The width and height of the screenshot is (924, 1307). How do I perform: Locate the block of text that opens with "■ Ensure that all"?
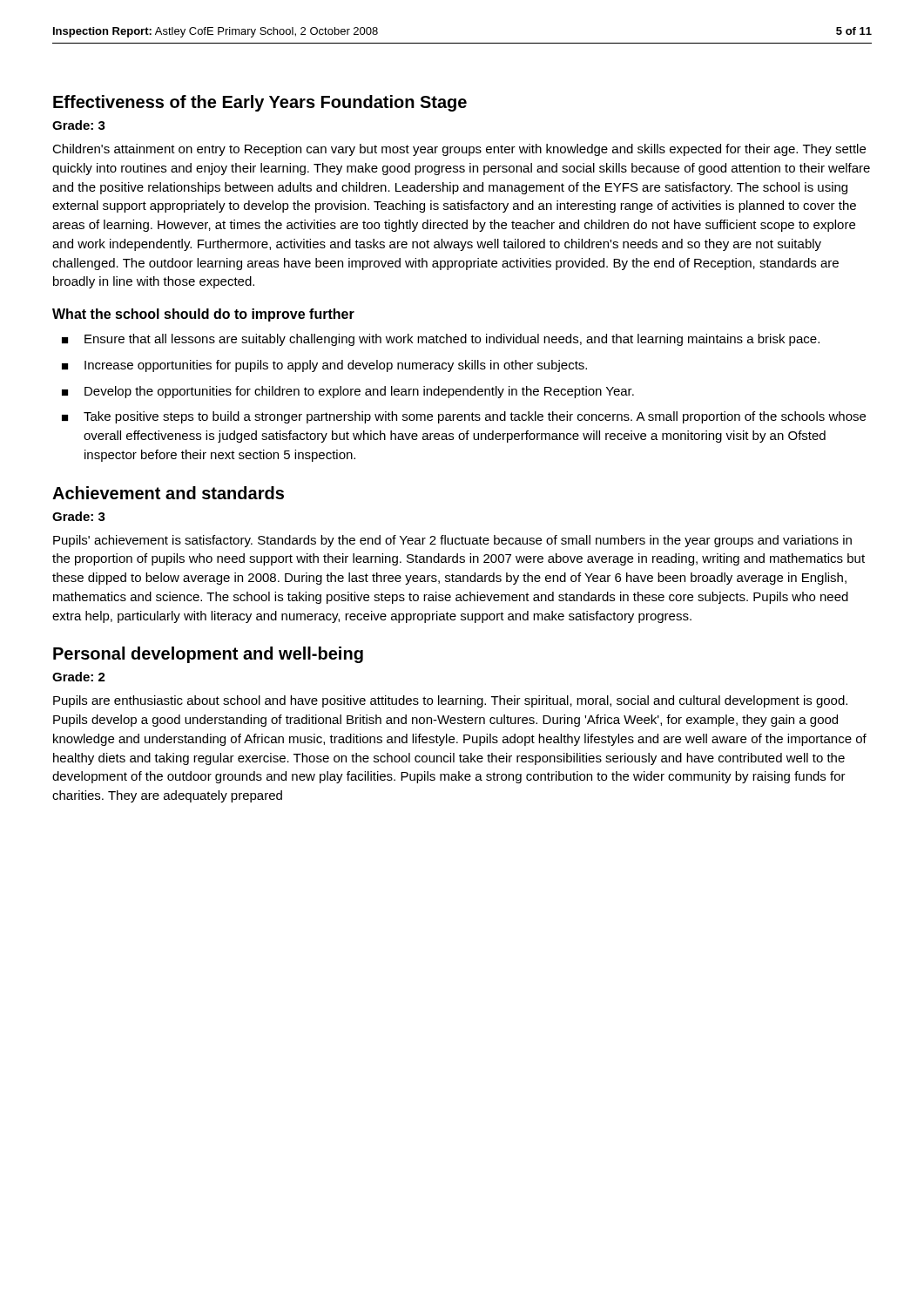(x=466, y=339)
